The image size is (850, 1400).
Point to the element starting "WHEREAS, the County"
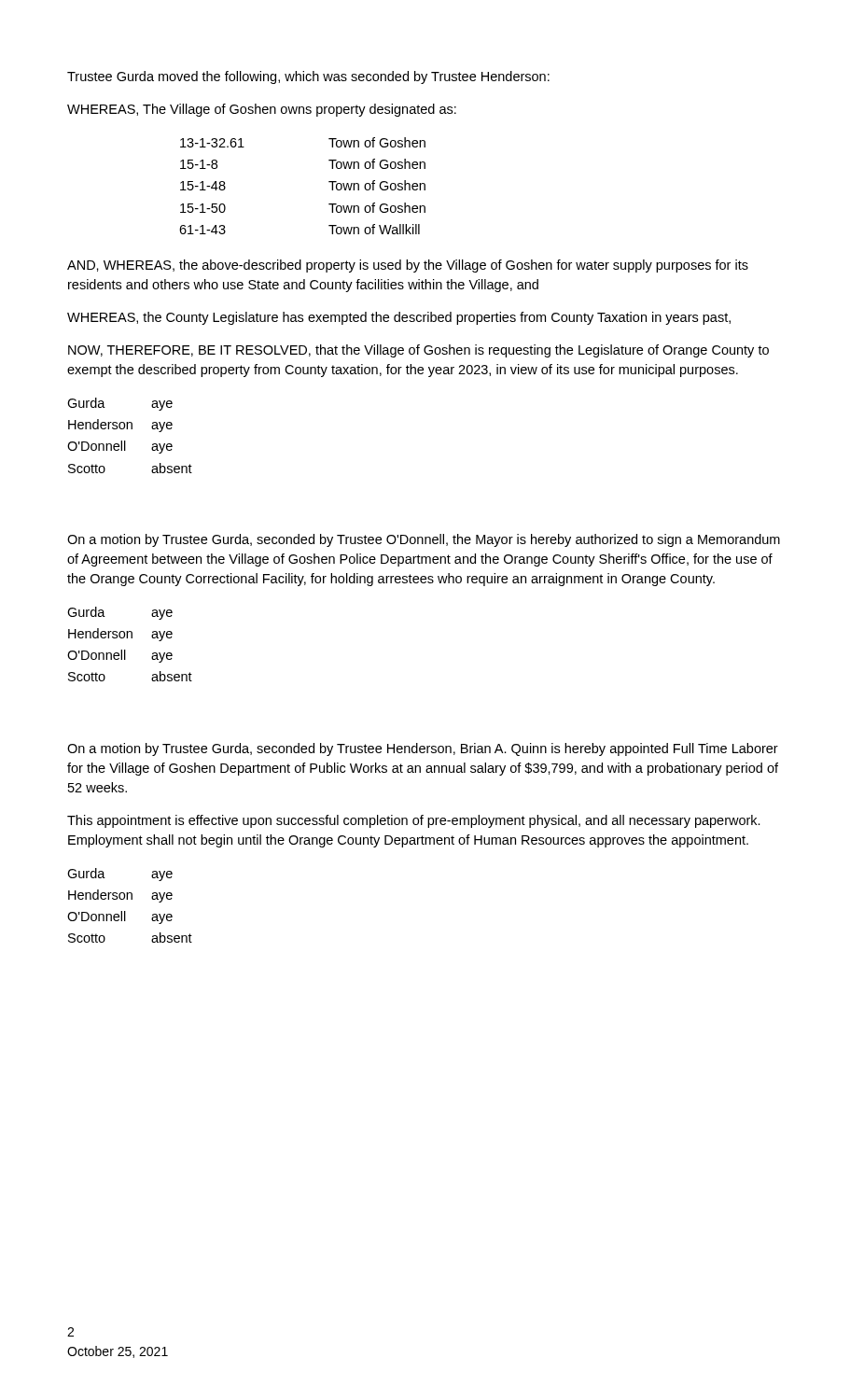point(399,317)
